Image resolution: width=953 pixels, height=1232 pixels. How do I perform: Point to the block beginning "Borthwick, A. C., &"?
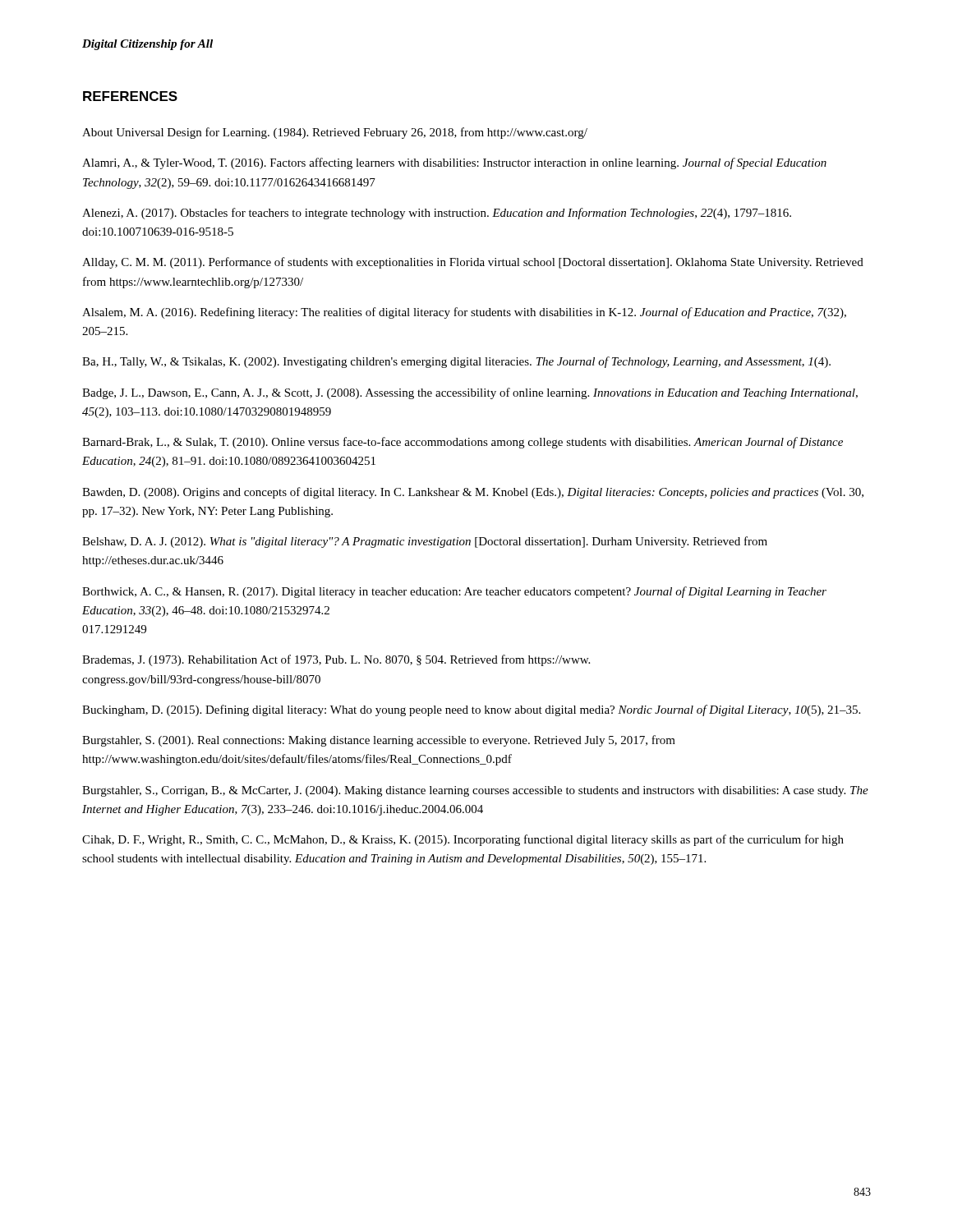click(x=454, y=592)
